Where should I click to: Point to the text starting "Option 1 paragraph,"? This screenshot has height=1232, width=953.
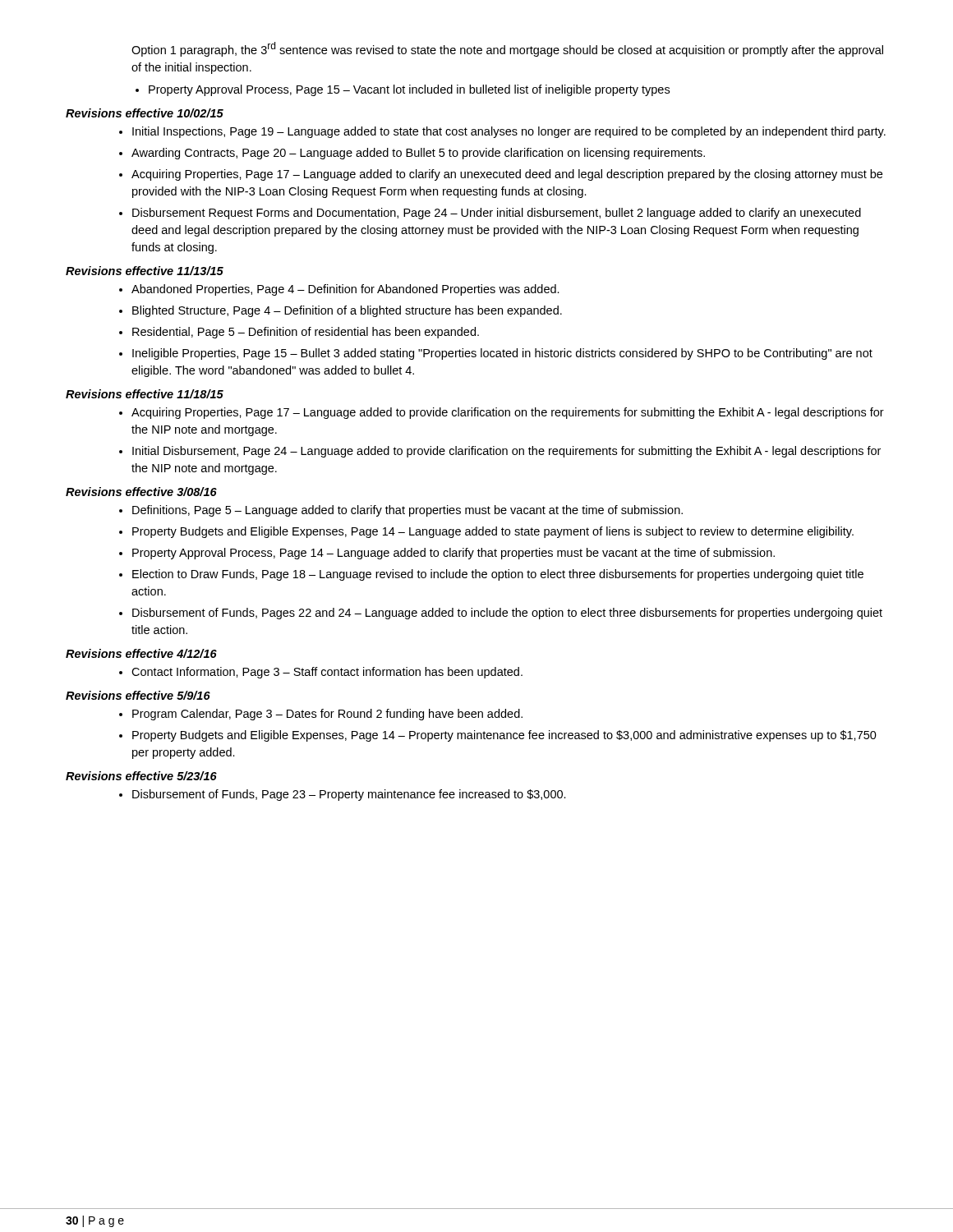point(508,57)
